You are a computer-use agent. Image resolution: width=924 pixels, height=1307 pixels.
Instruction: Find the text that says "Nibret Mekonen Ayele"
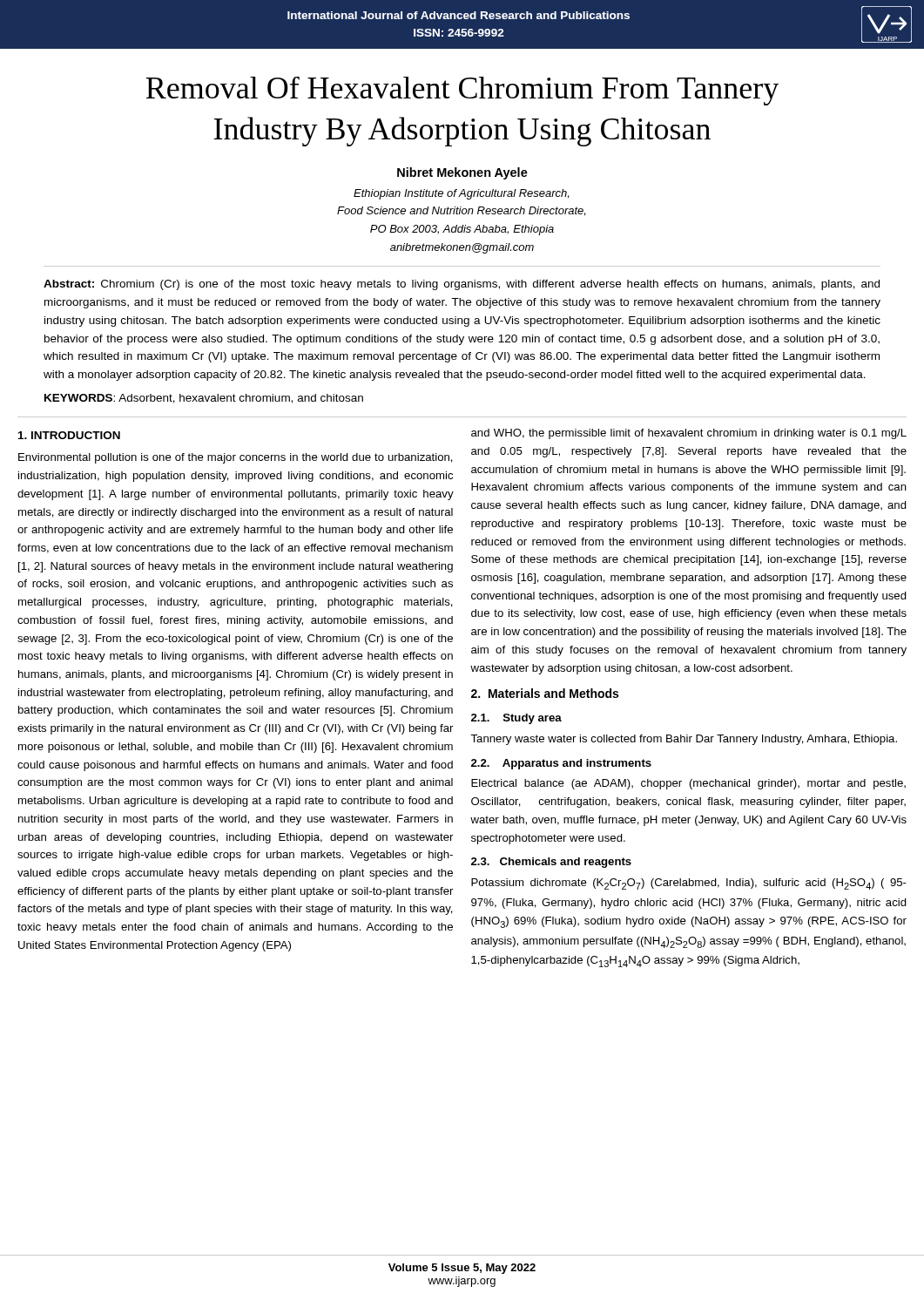coord(462,172)
